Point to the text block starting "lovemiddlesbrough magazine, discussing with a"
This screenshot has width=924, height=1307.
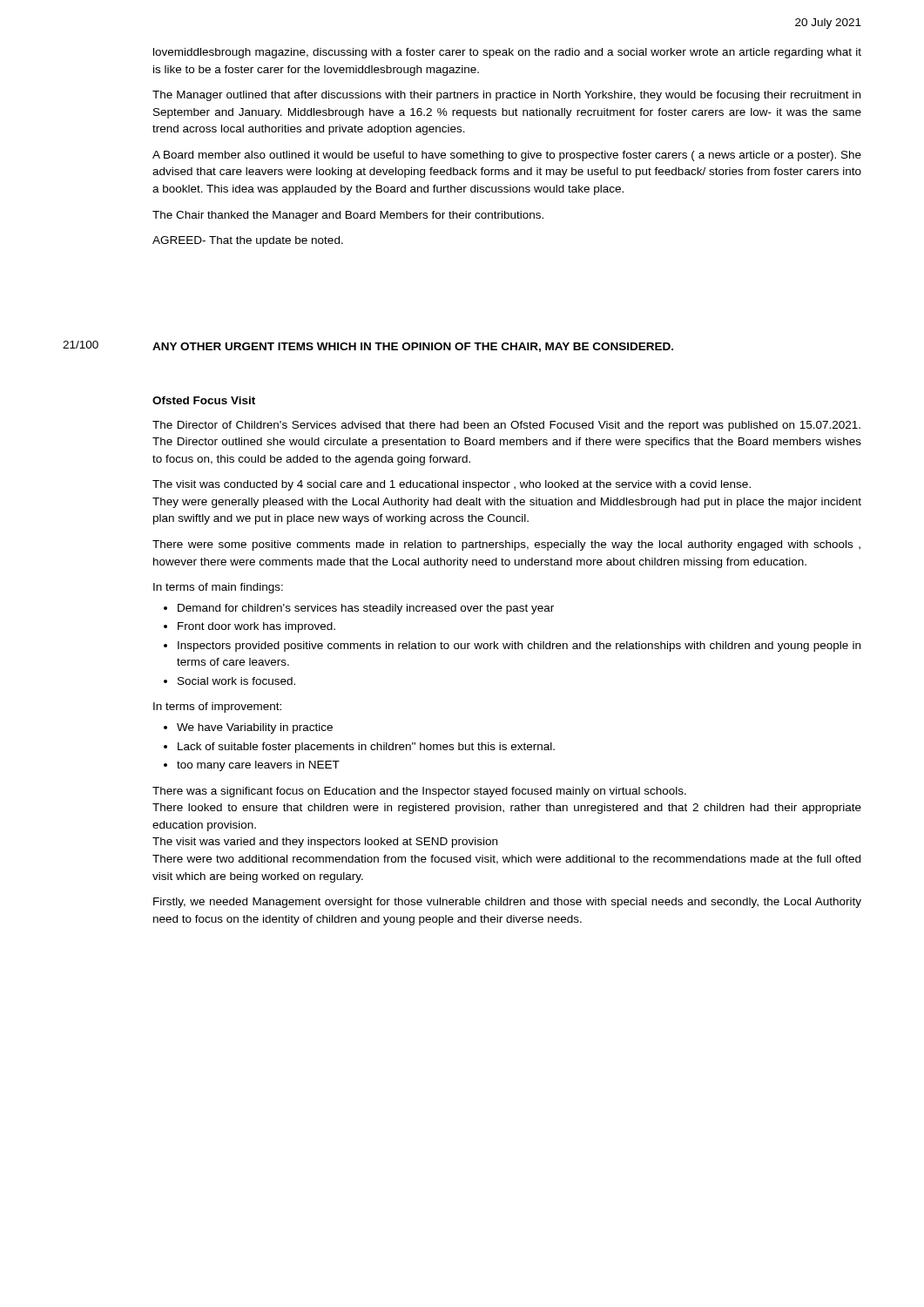(x=507, y=91)
